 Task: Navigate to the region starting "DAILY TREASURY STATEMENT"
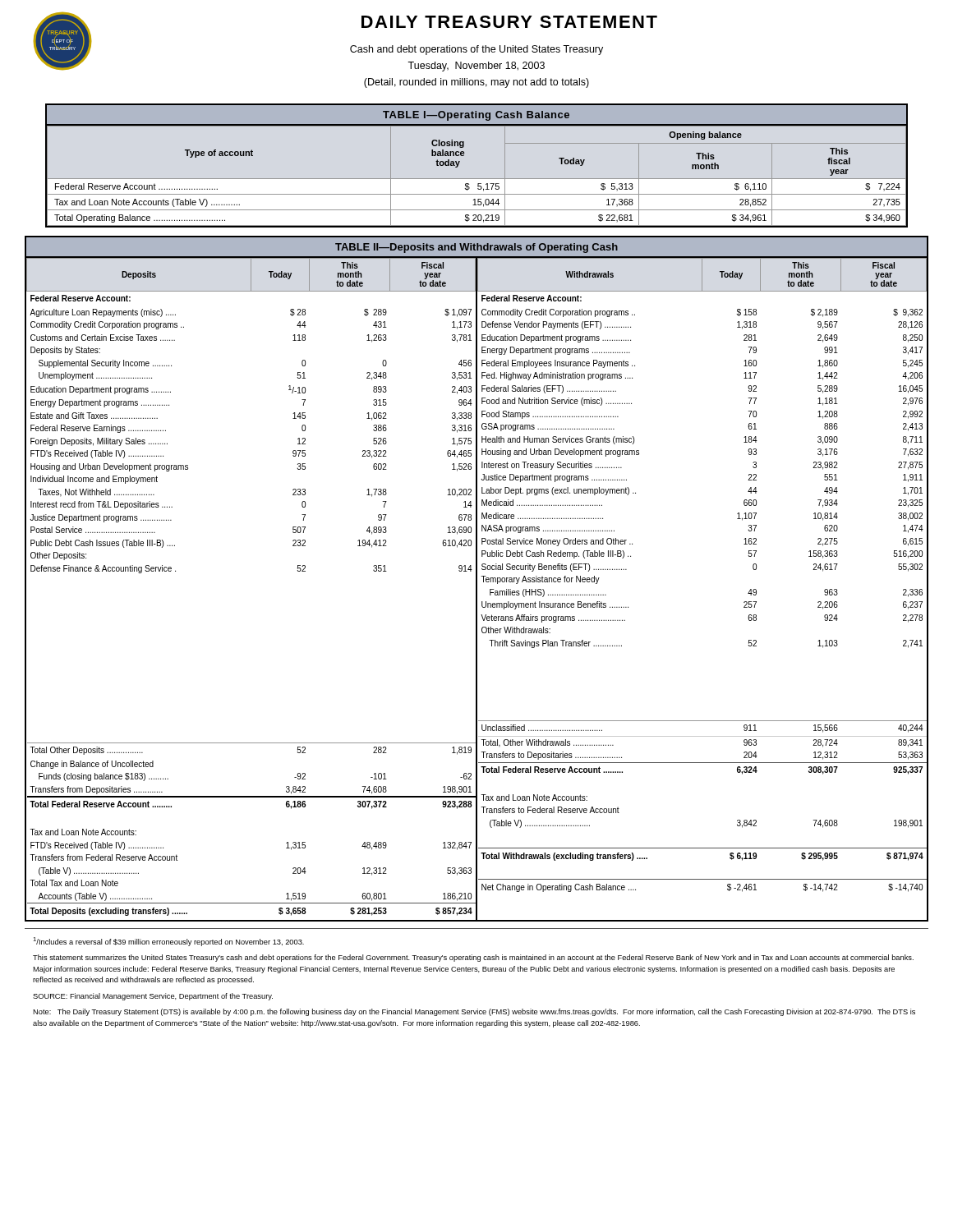point(509,22)
